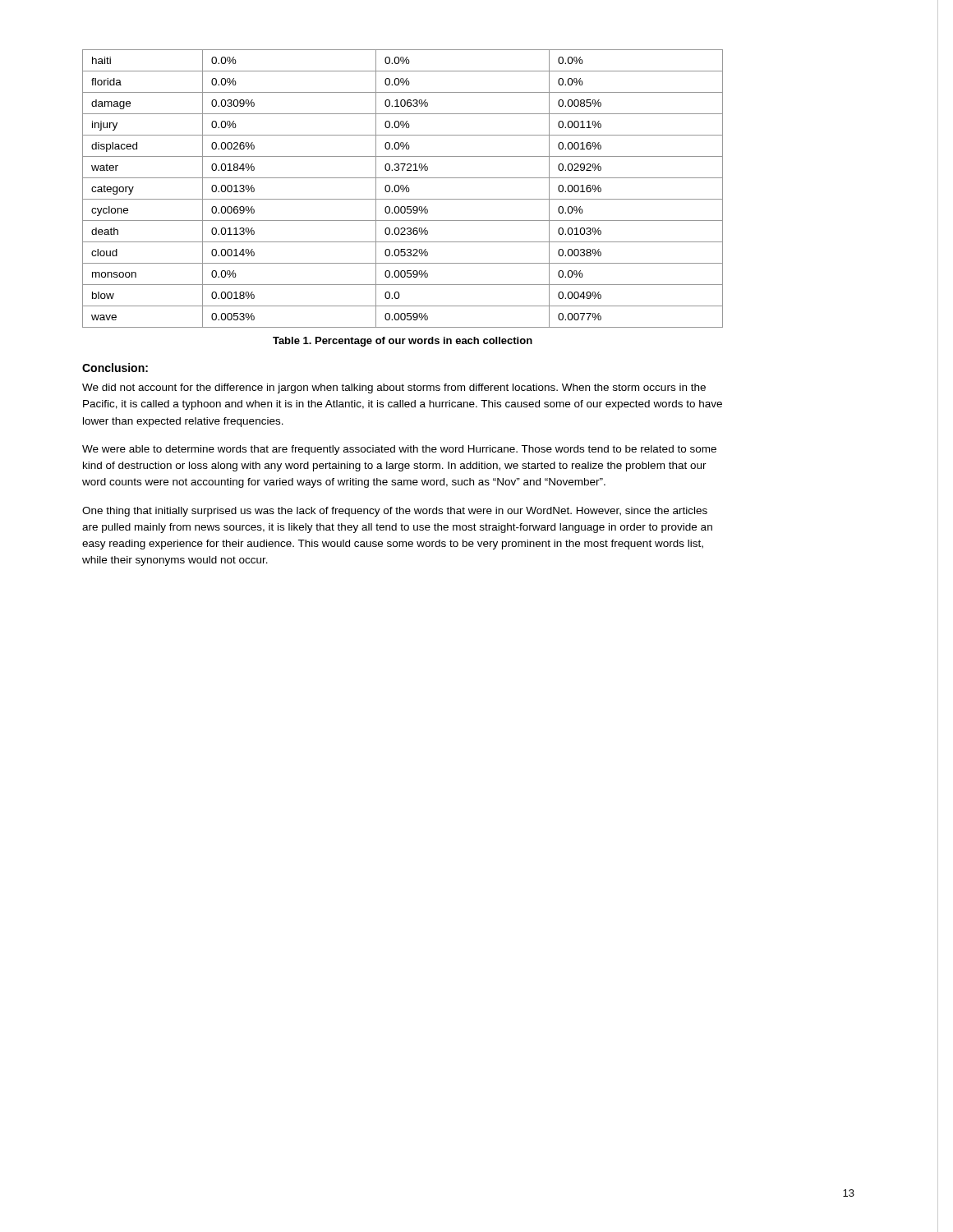The image size is (953, 1232).
Task: Click the passage that begins "One thing that initially surprised"
Action: (x=397, y=535)
